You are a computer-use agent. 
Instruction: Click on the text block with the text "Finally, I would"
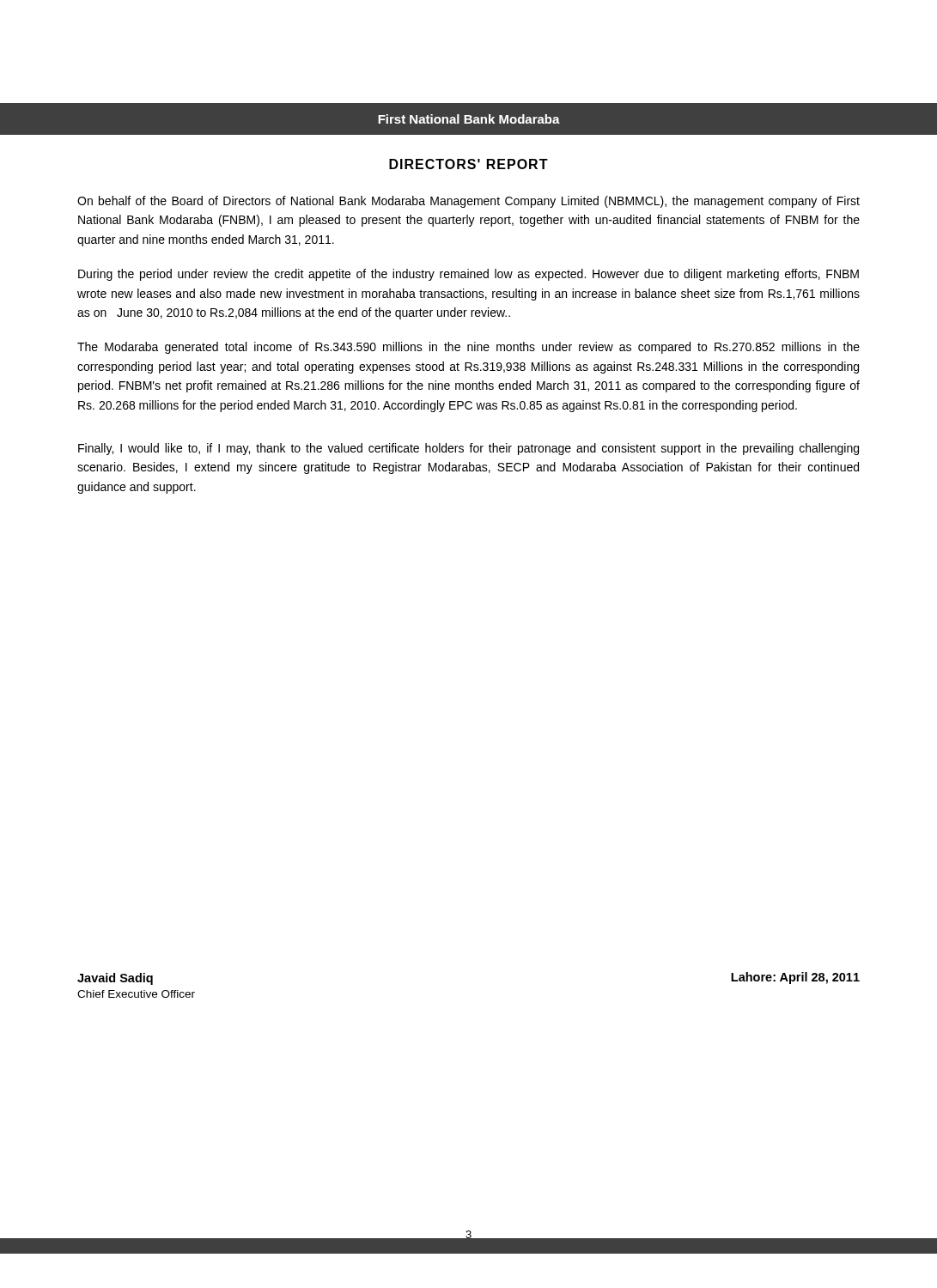click(468, 467)
